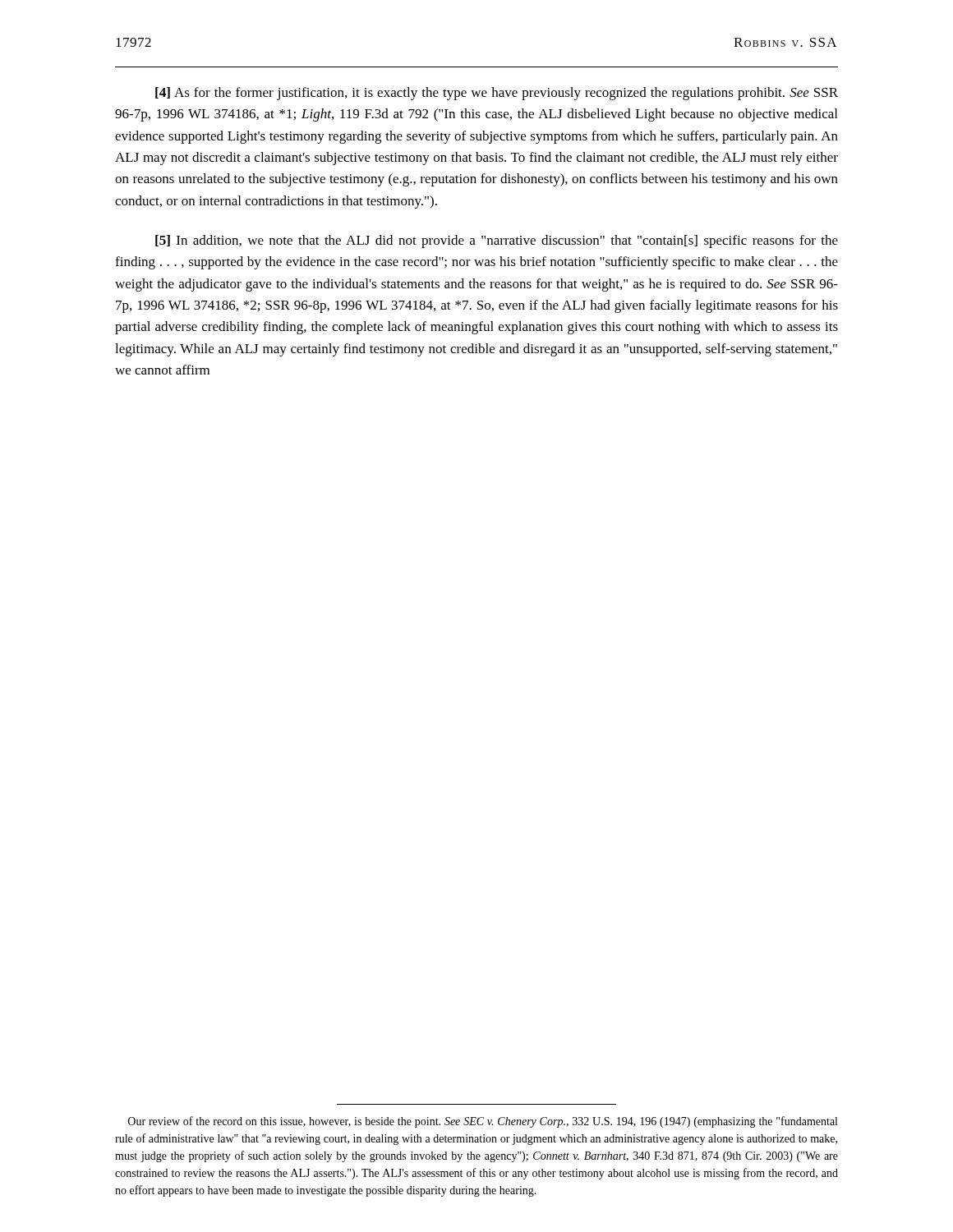Select the footnote that says "Our review of the record"
Viewport: 953px width, 1232px height.
pos(476,1156)
